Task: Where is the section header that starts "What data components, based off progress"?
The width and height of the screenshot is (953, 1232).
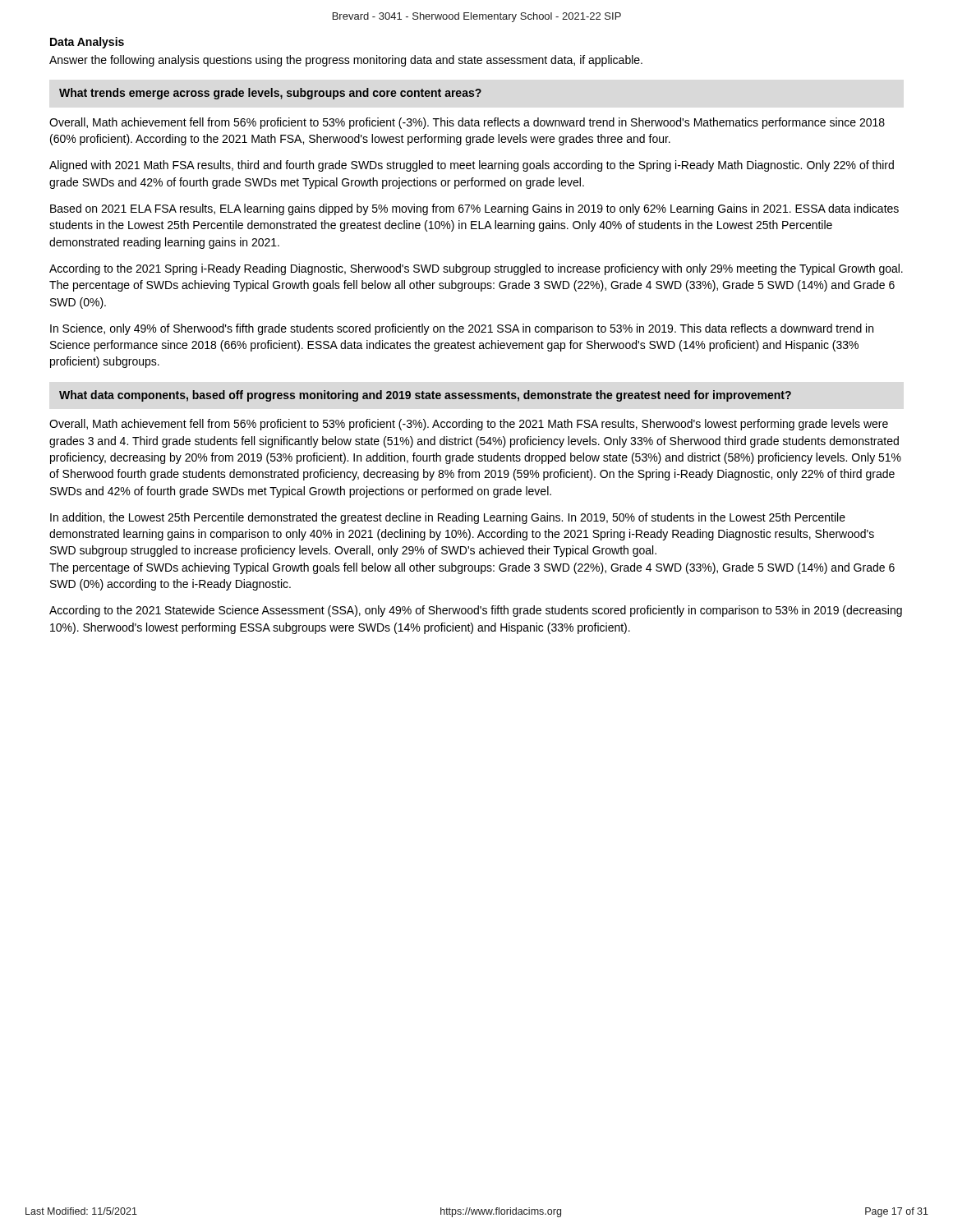Action: pyautogui.click(x=425, y=395)
